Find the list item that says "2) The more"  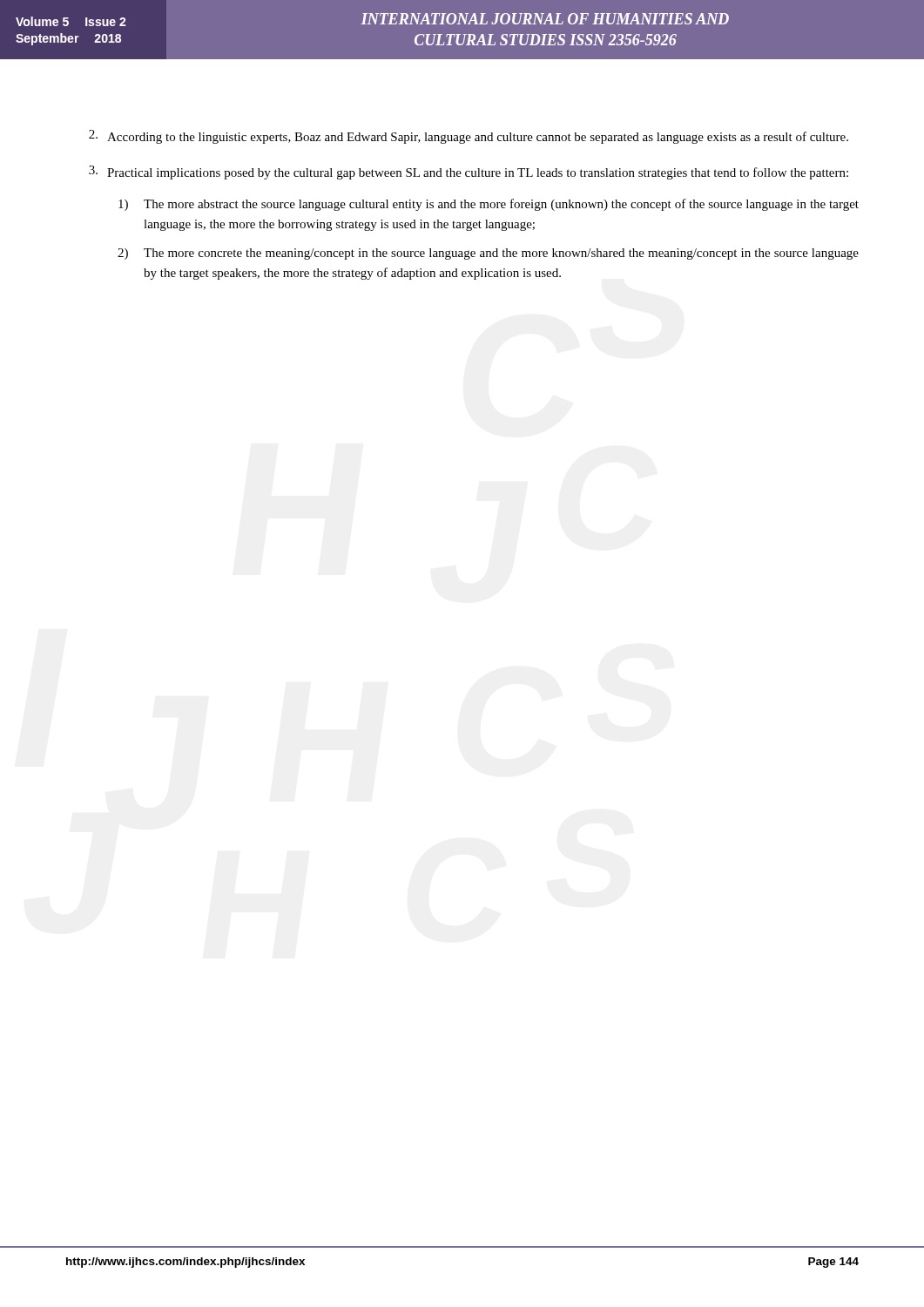point(488,263)
